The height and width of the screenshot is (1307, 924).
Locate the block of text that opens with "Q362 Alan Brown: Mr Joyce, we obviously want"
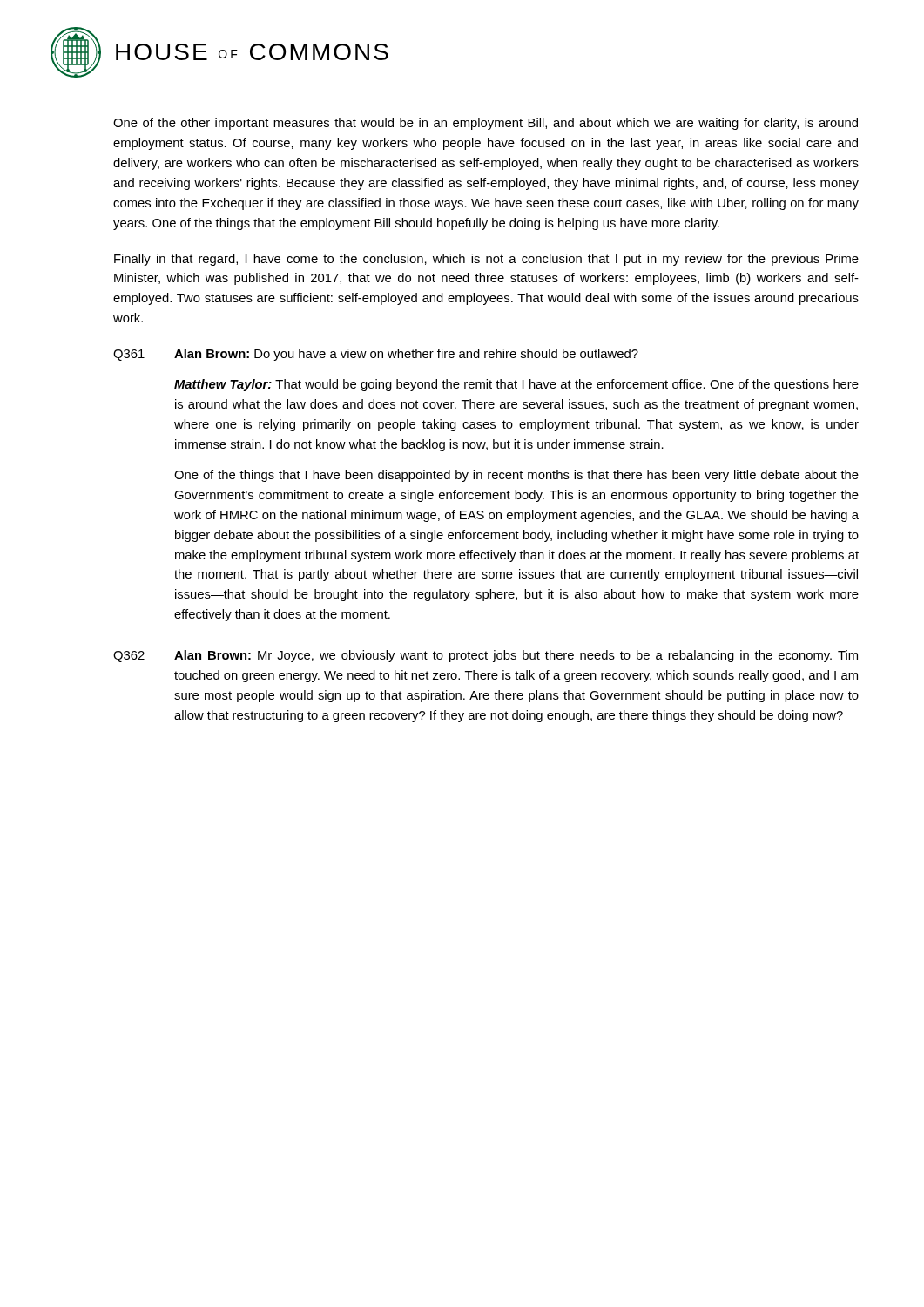click(486, 691)
